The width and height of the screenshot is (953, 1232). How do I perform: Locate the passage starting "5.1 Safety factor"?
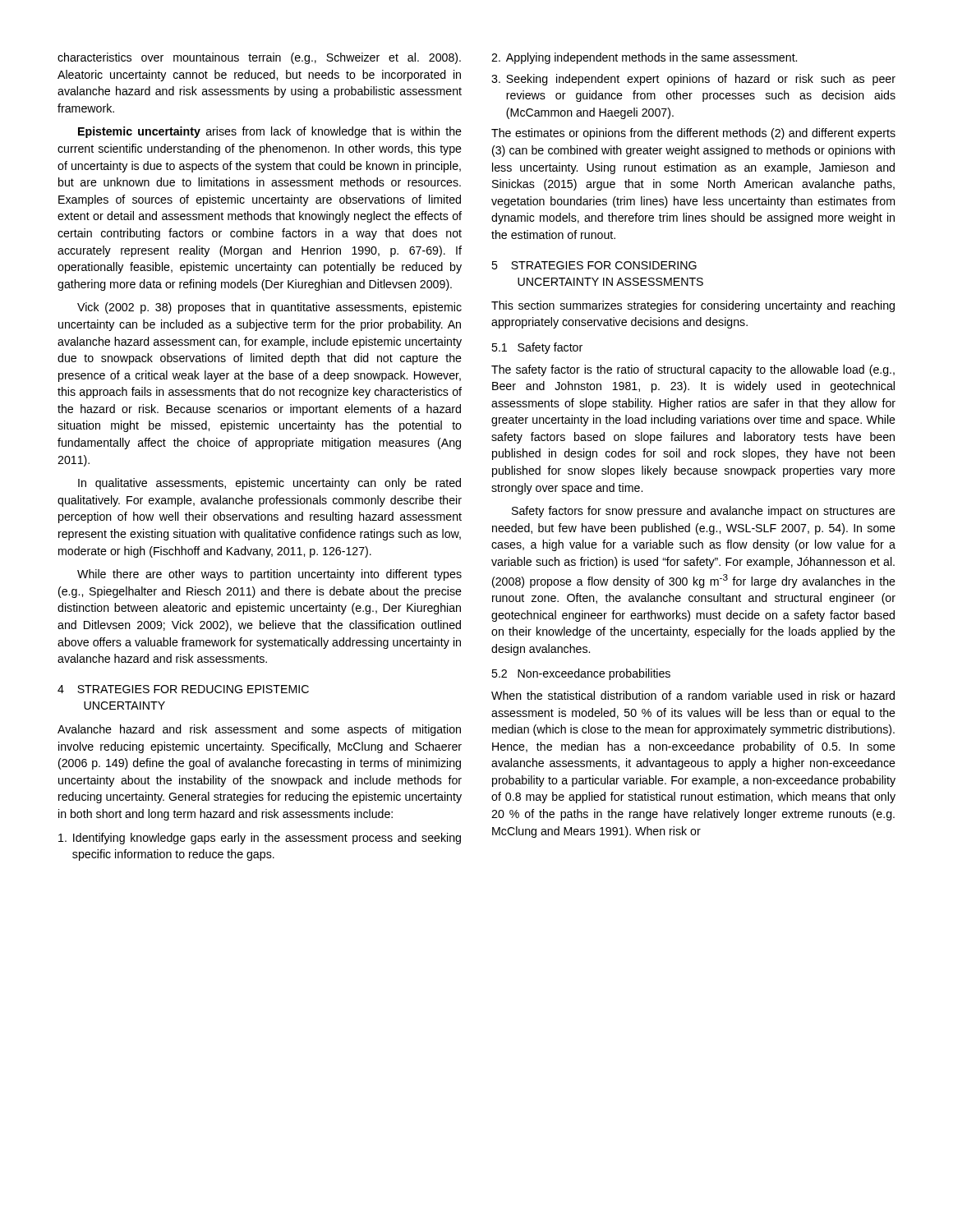tap(537, 347)
